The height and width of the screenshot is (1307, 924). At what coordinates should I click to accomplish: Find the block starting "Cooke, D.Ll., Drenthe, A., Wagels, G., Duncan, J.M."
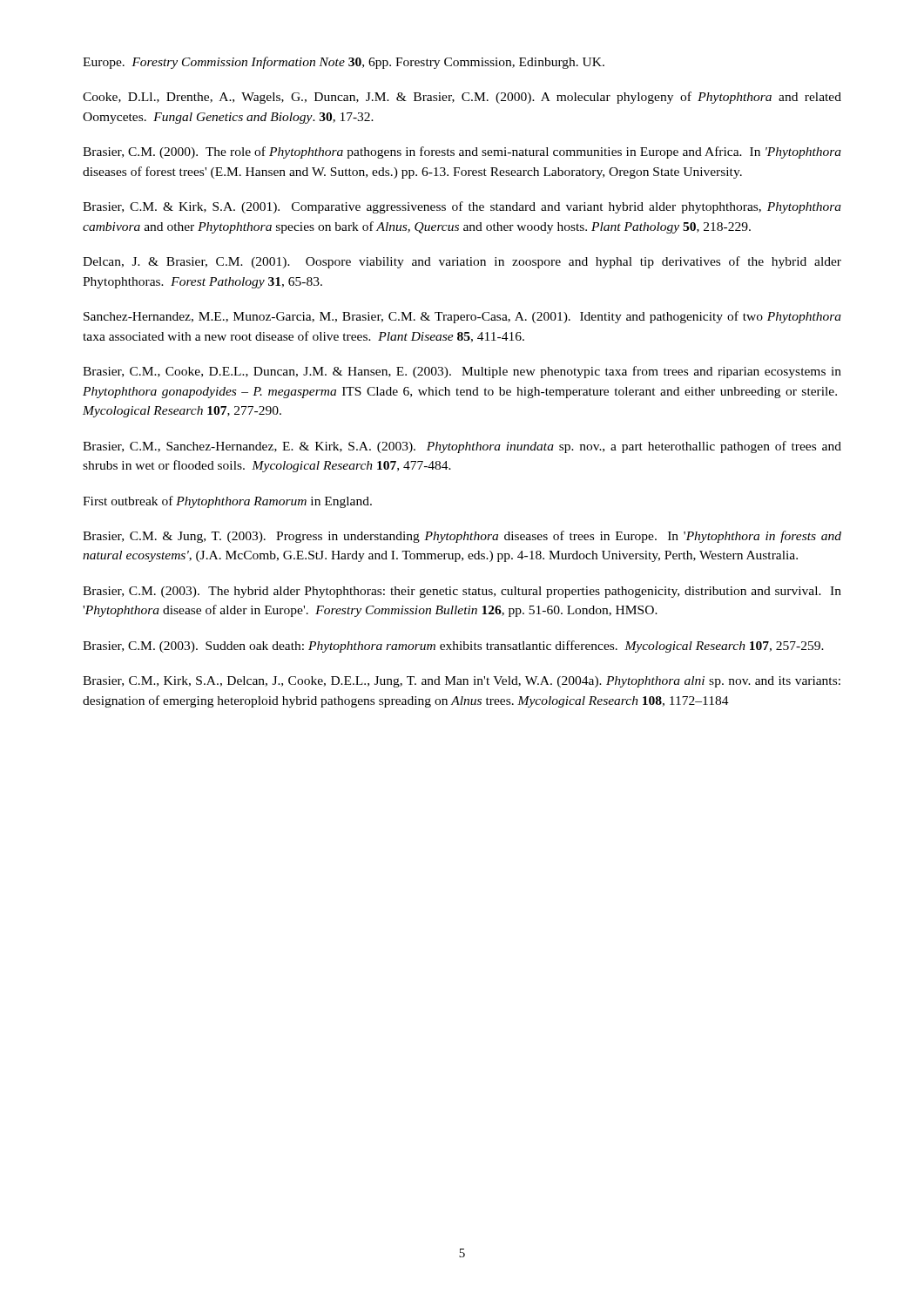pos(462,106)
